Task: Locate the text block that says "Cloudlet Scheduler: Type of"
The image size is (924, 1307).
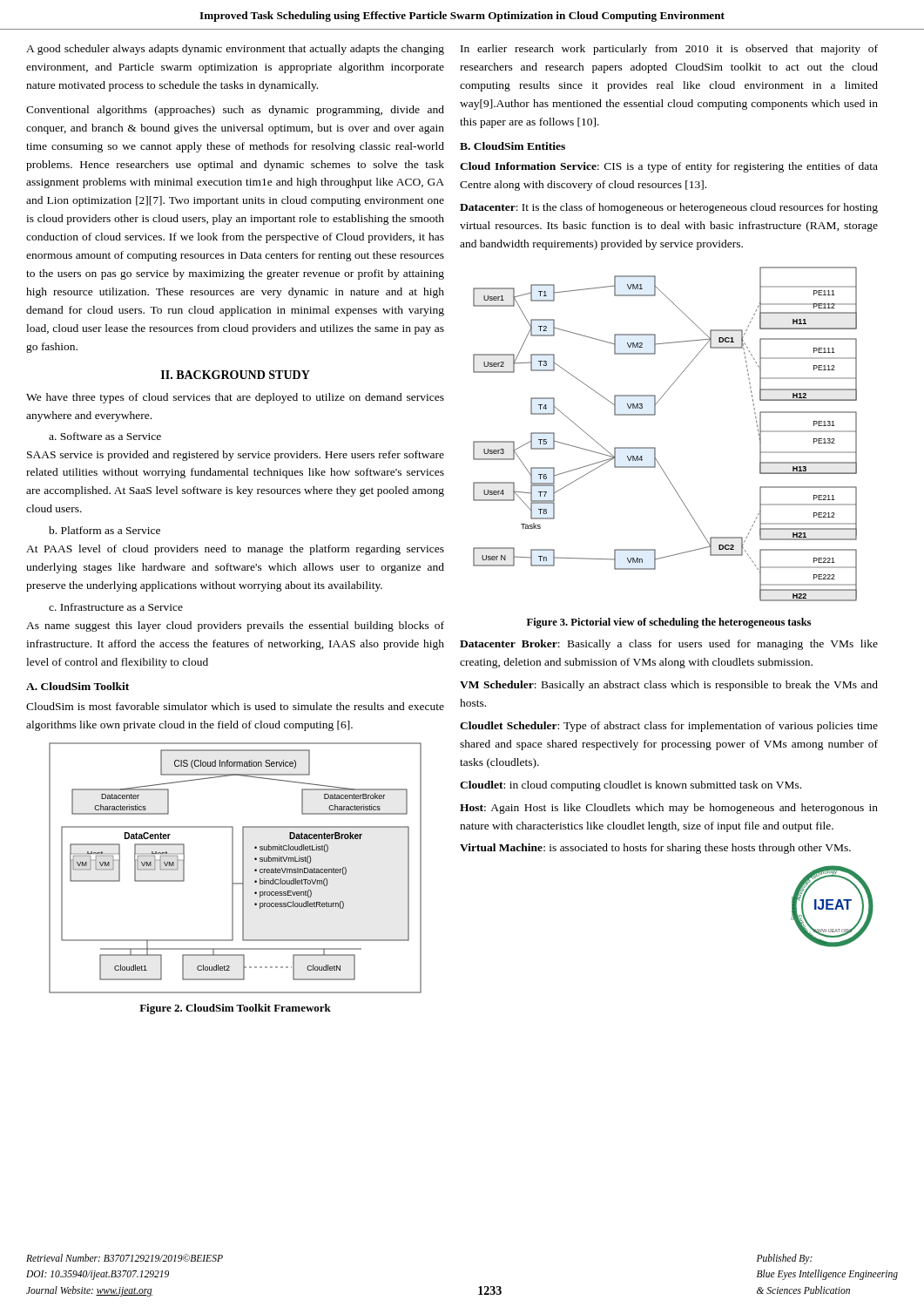Action: point(669,743)
